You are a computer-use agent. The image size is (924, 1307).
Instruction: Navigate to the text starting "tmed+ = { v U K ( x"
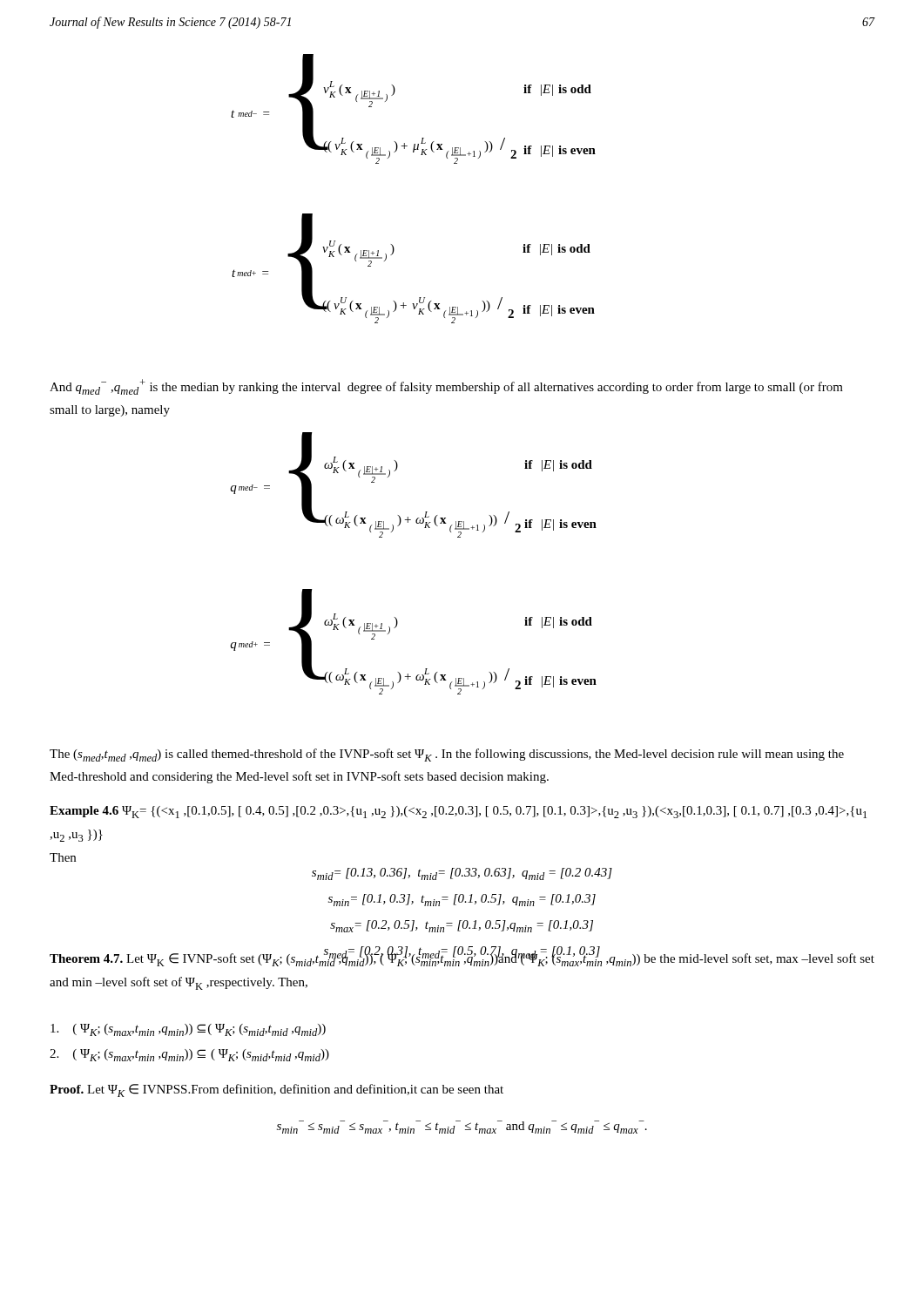[x=462, y=285]
